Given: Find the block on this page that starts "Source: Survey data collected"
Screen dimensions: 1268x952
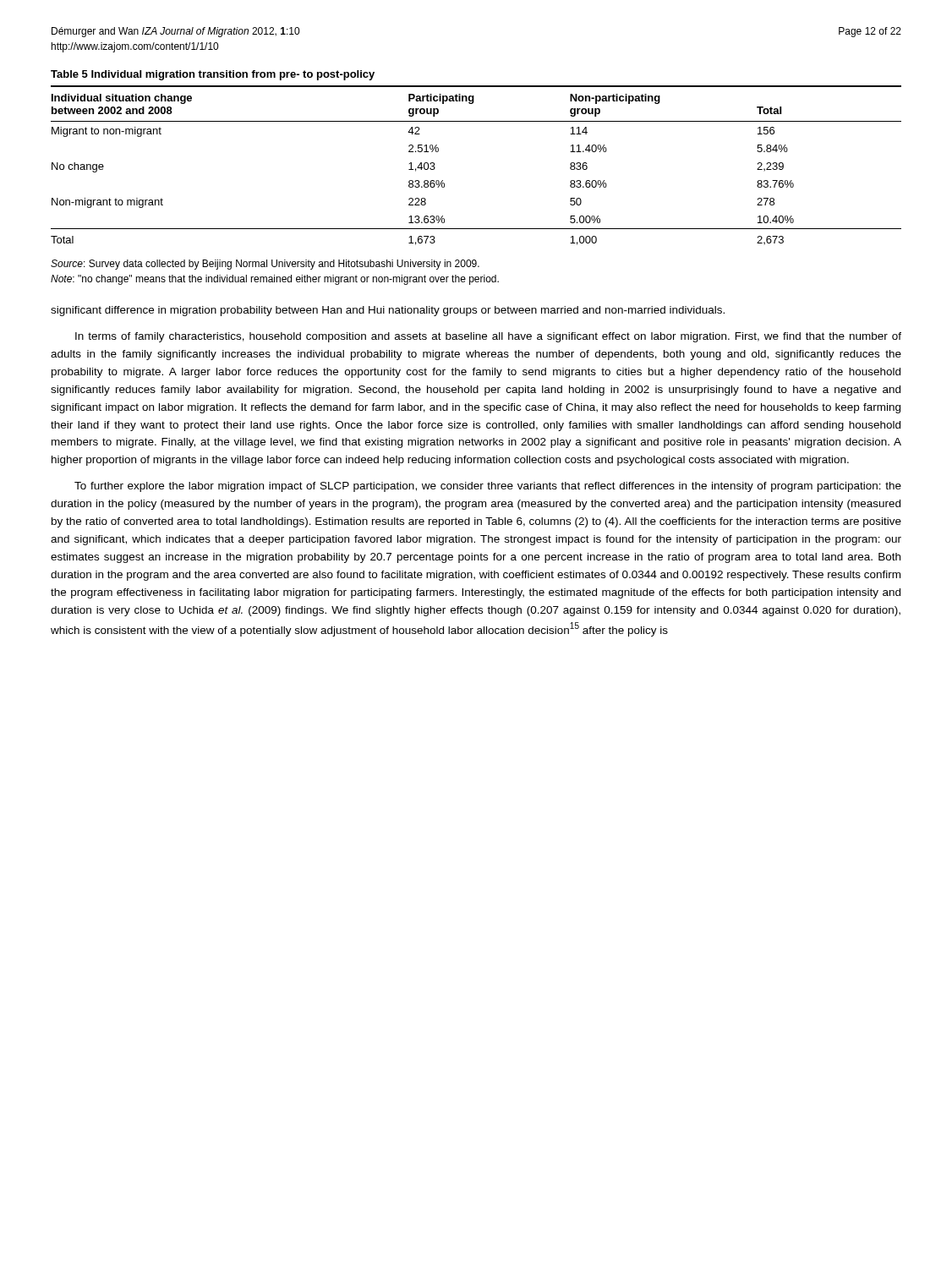Looking at the screenshot, I should click(275, 271).
